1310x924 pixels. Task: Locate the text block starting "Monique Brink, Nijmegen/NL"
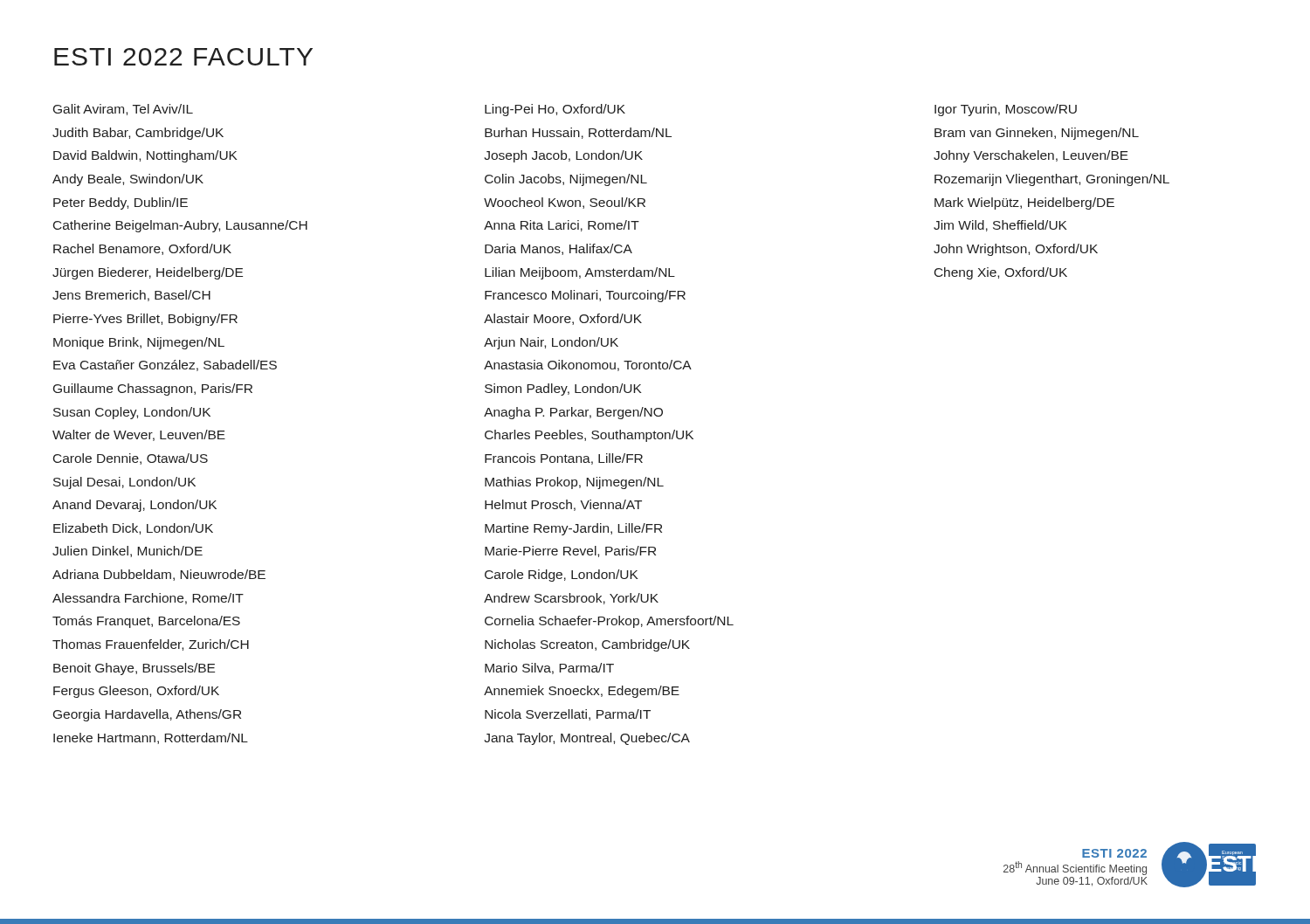(x=139, y=342)
